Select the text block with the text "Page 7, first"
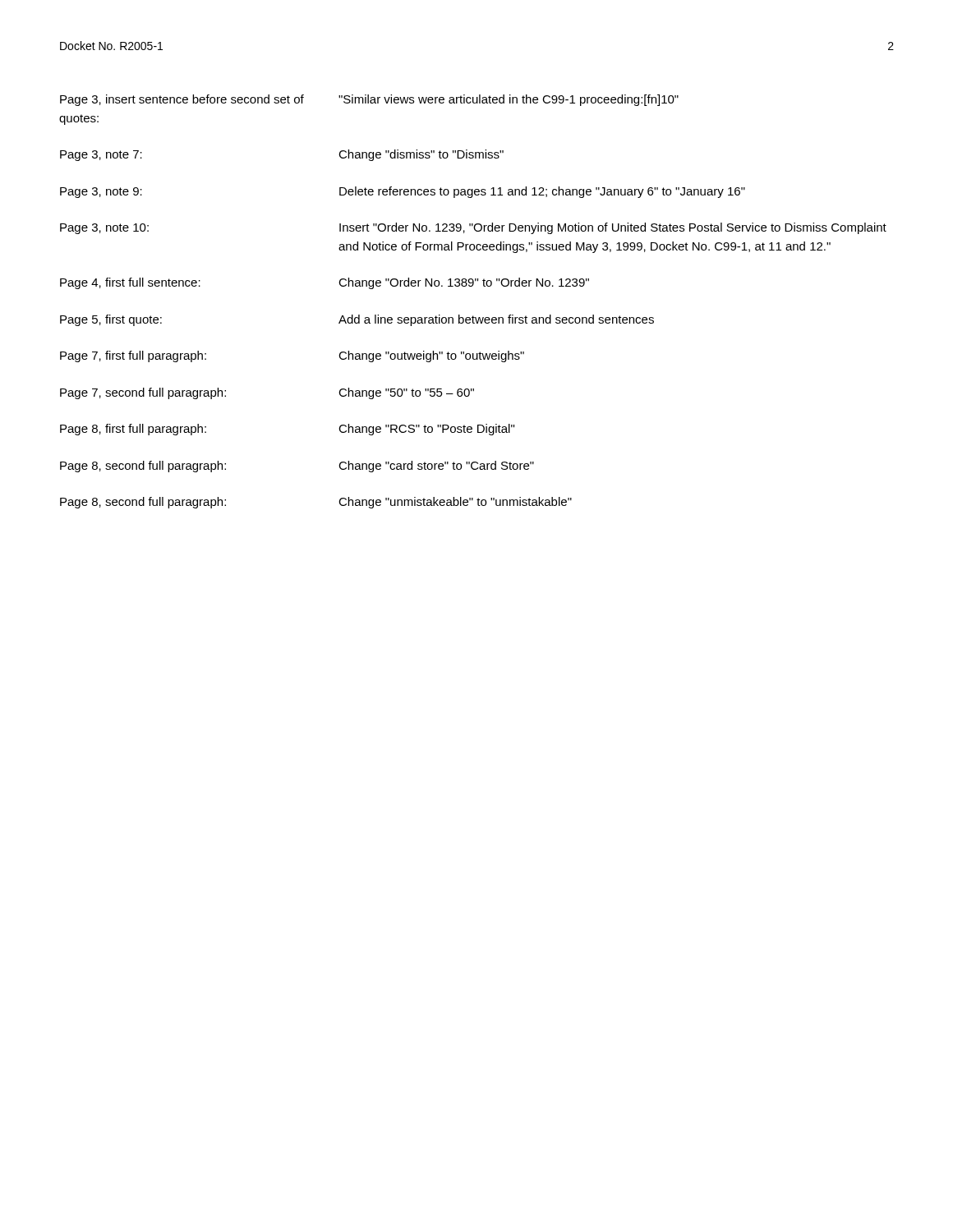The image size is (953, 1232). coord(476,356)
